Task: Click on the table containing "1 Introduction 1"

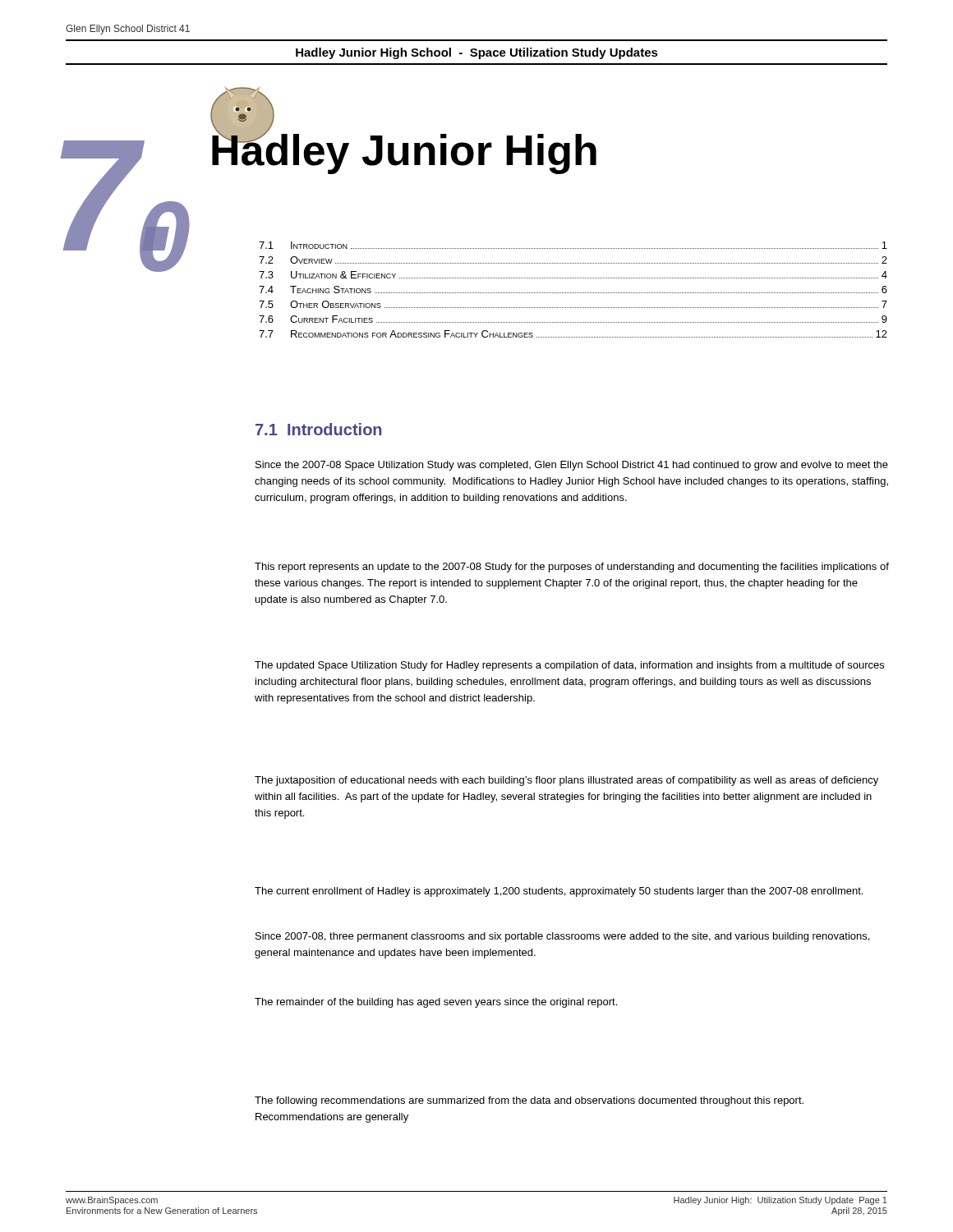Action: point(573,290)
